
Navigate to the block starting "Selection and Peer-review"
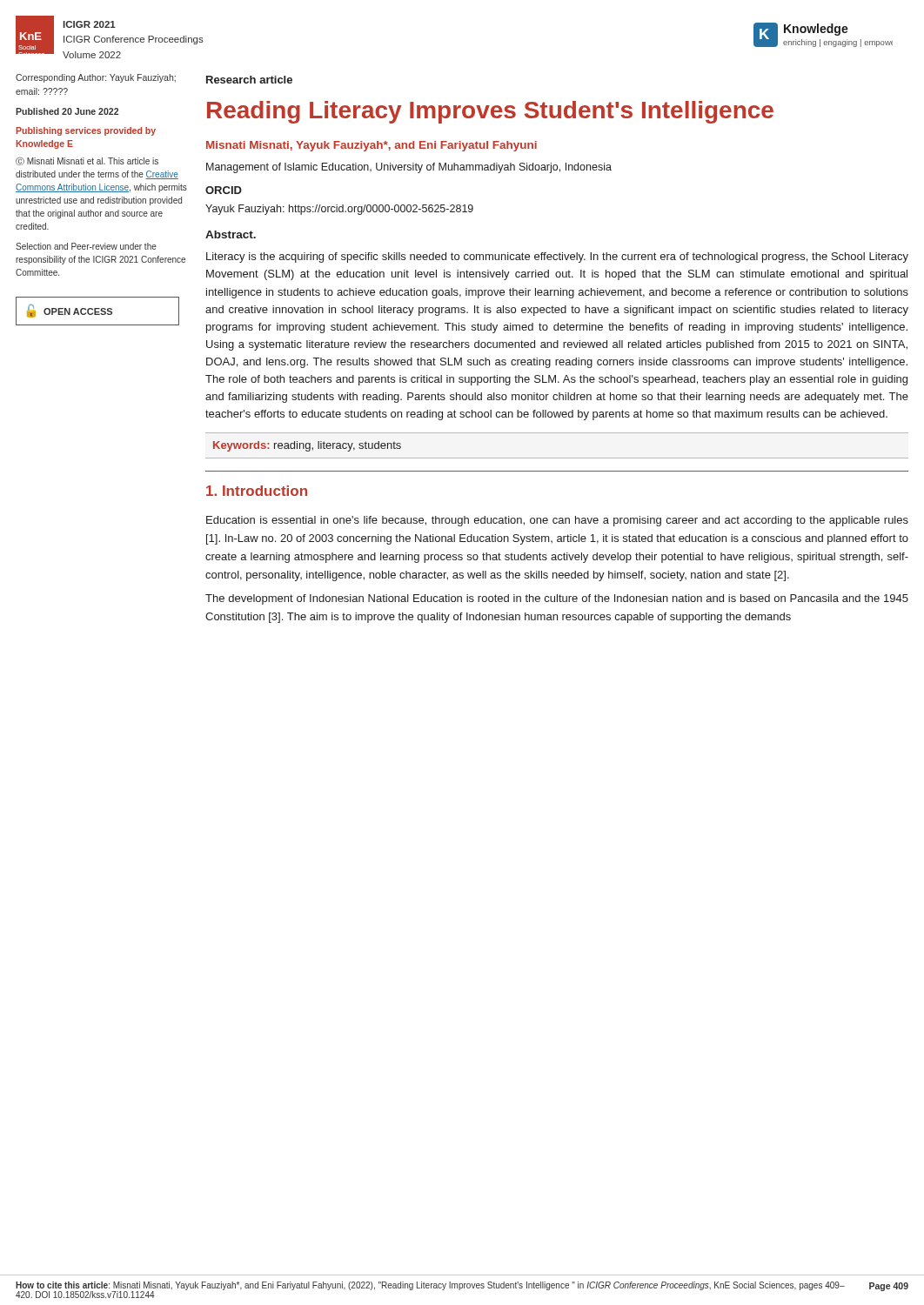coord(101,260)
